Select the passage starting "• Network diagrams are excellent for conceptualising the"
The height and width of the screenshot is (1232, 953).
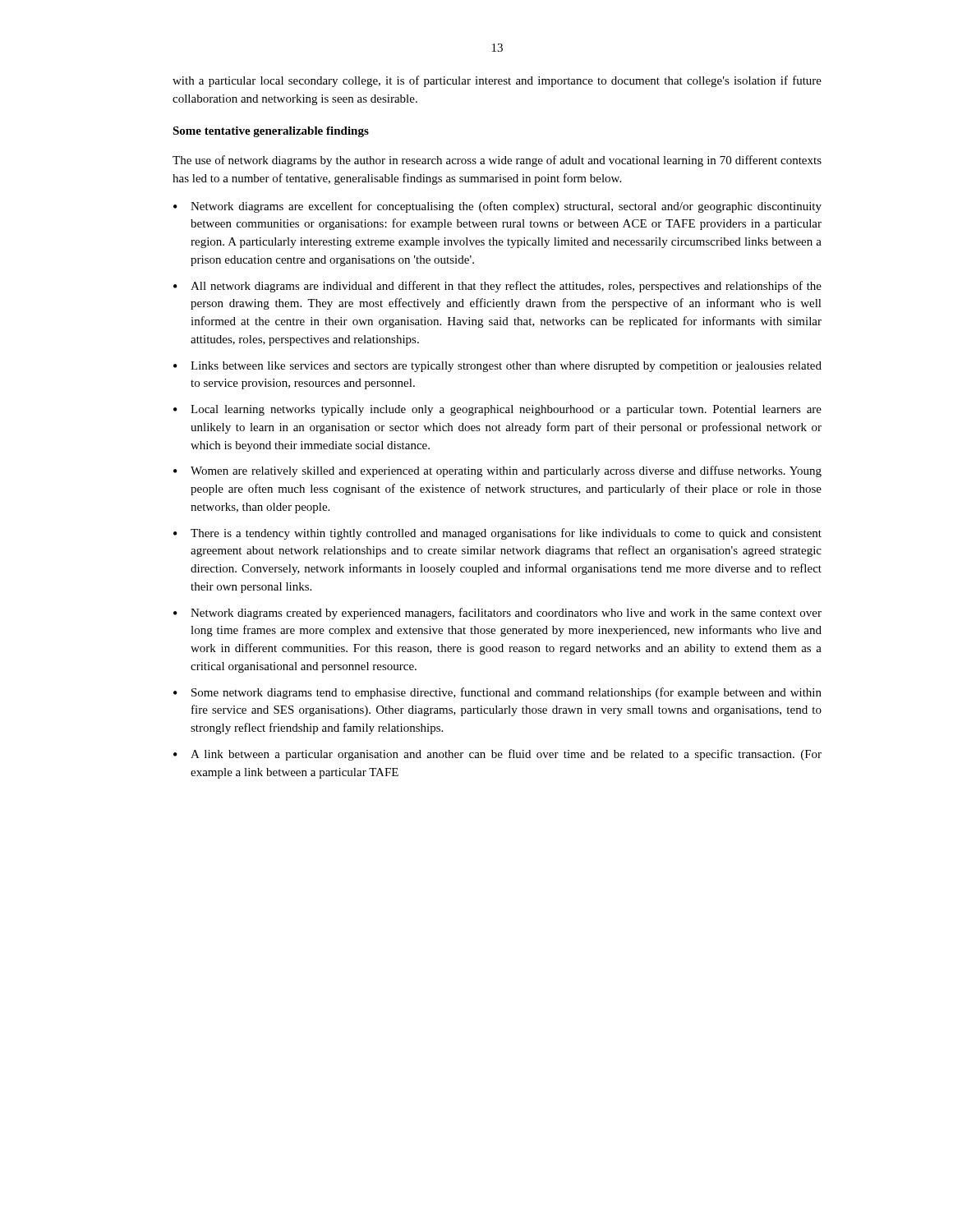497,233
